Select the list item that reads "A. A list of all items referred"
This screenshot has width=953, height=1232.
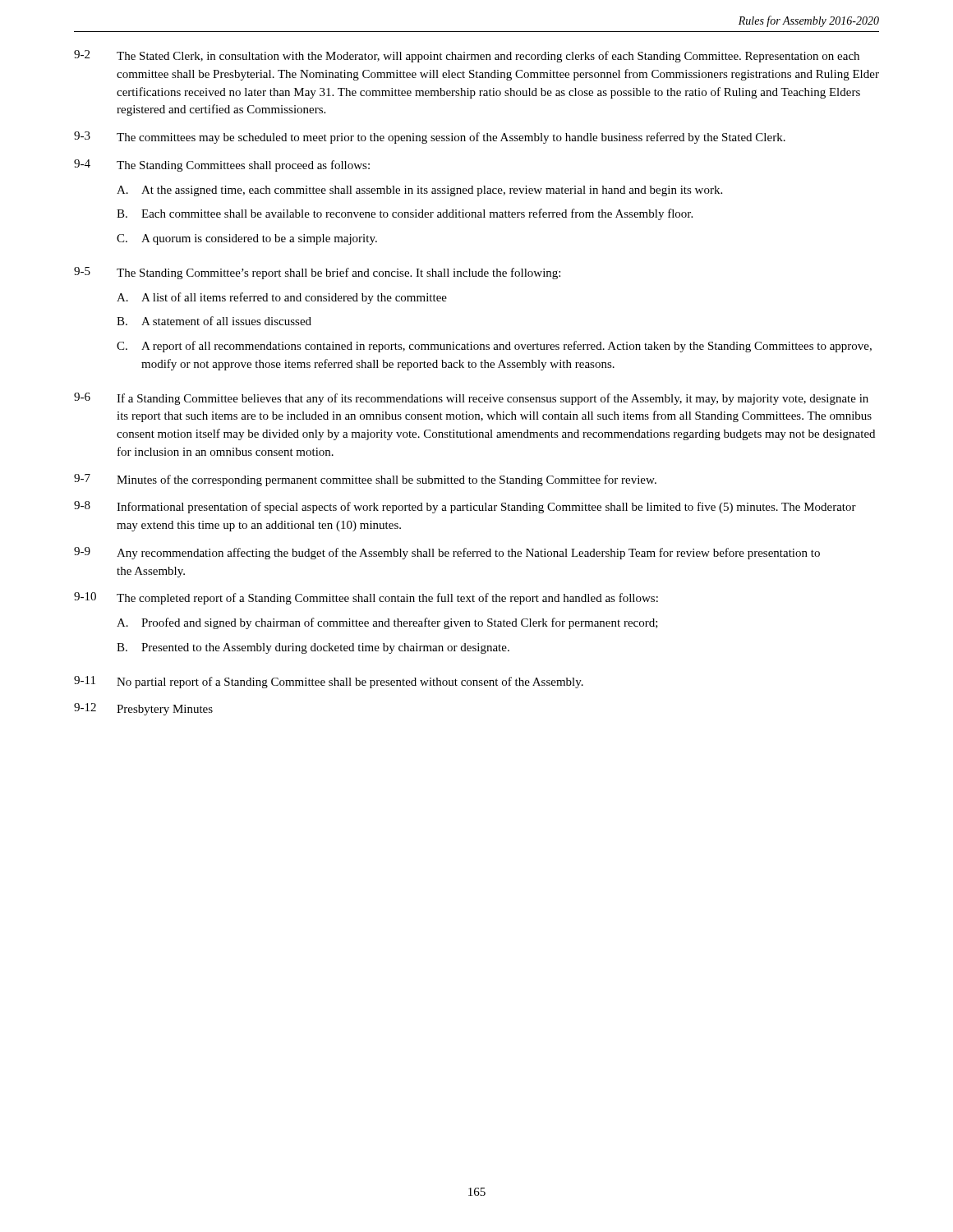(282, 298)
